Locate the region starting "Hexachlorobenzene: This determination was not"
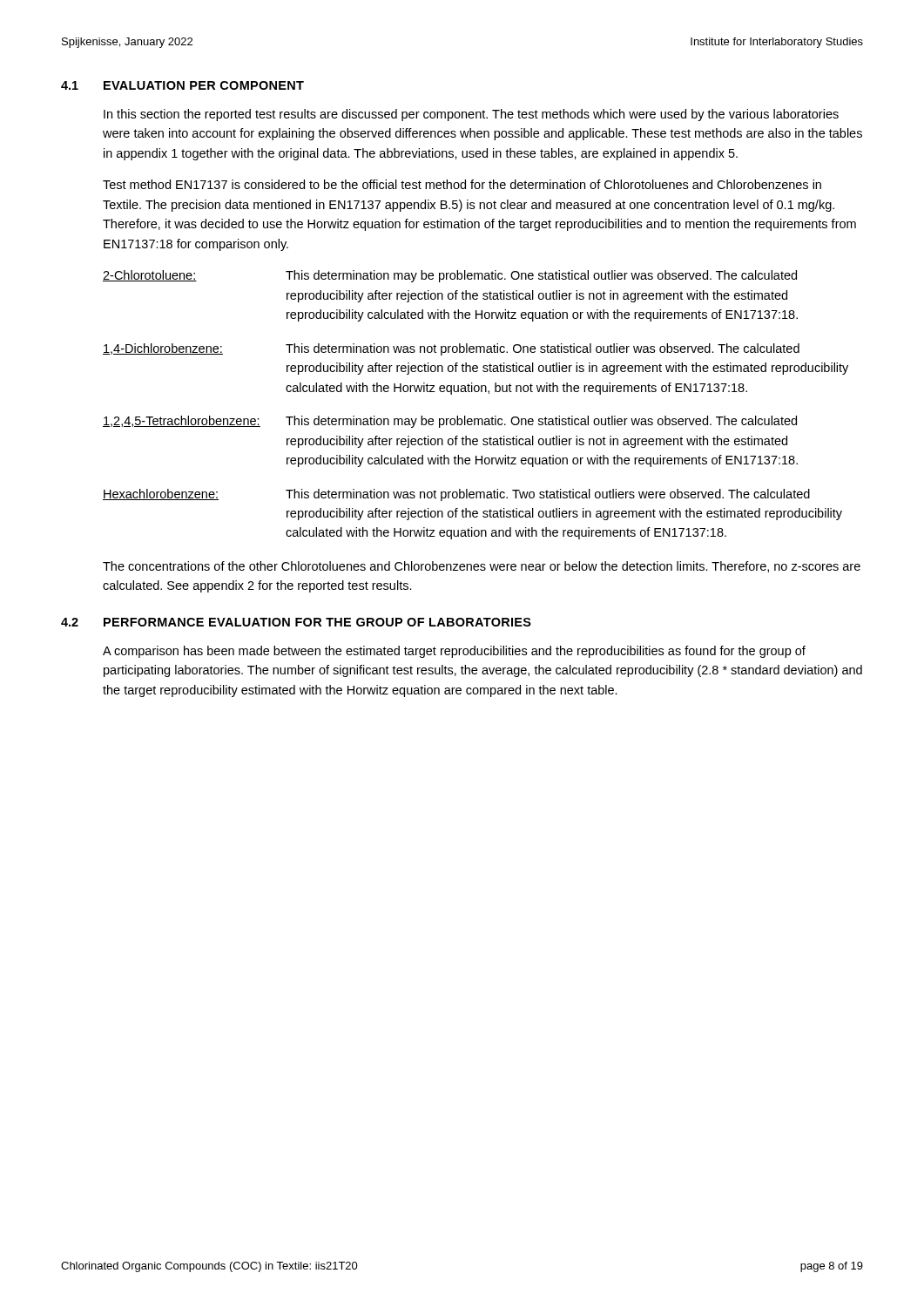The height and width of the screenshot is (1307, 924). click(483, 513)
